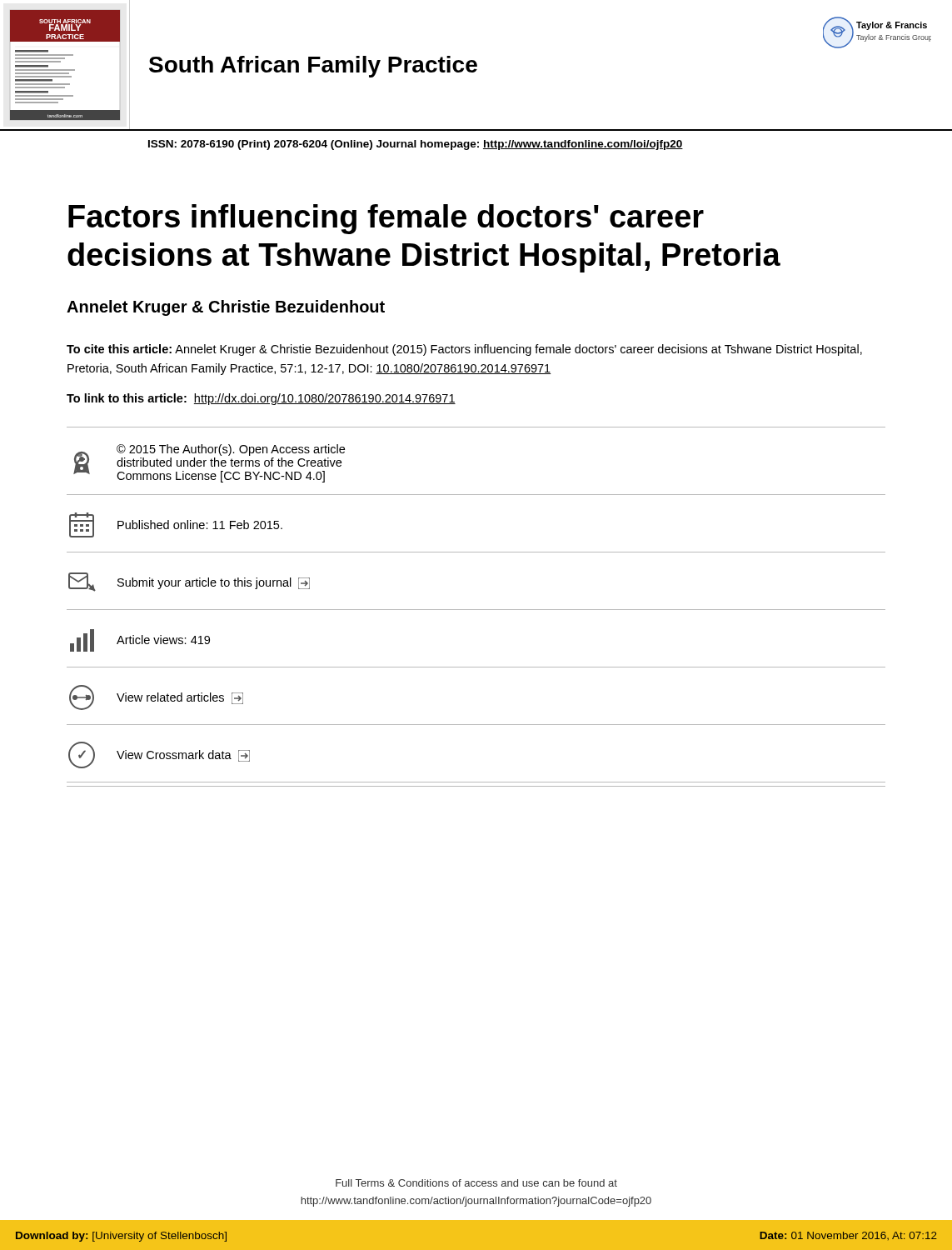Image resolution: width=952 pixels, height=1250 pixels.
Task: Select the text block starting "© 2015 The Author(s). Open Access article distributed"
Action: point(206,462)
